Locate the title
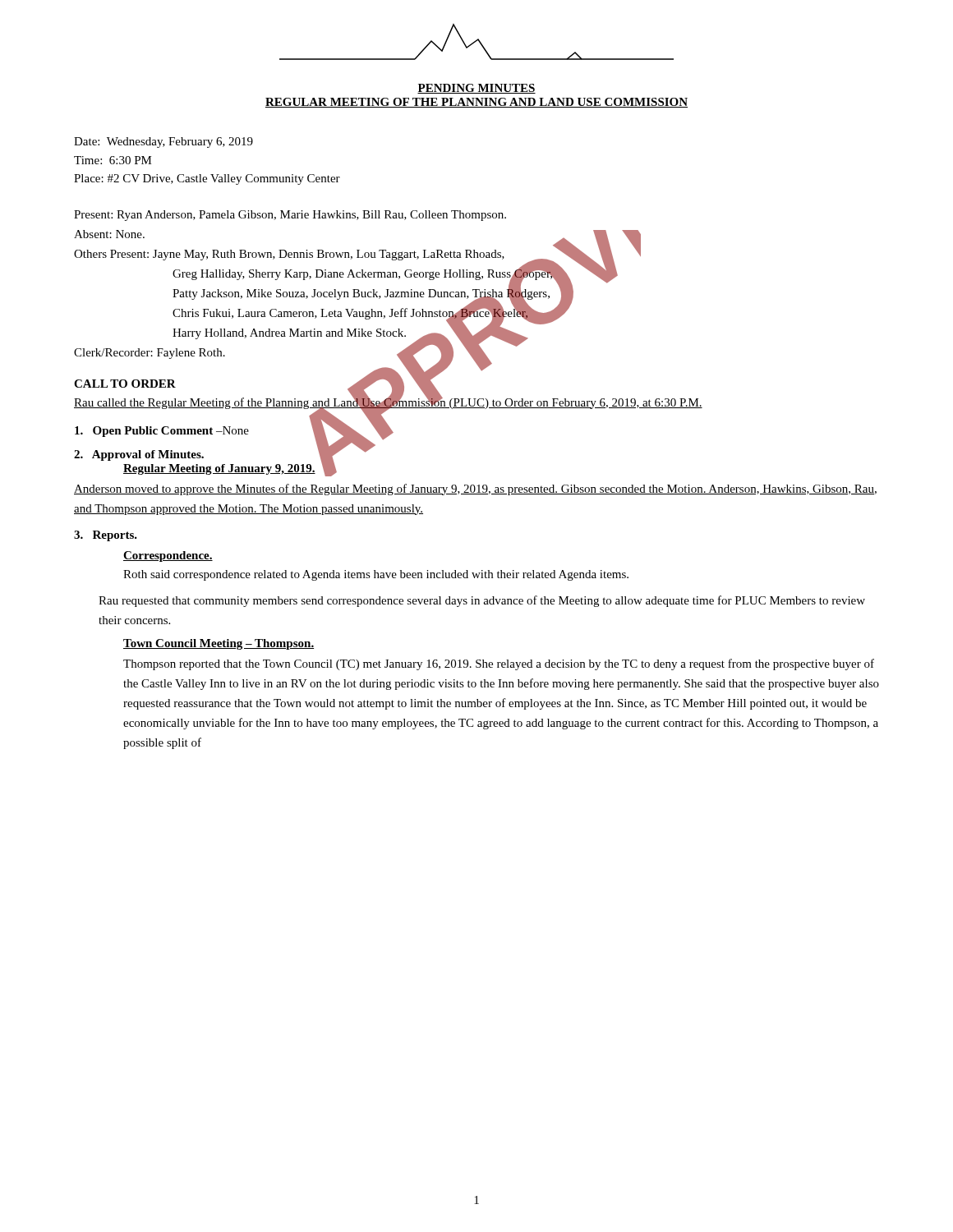This screenshot has width=953, height=1232. tap(476, 95)
